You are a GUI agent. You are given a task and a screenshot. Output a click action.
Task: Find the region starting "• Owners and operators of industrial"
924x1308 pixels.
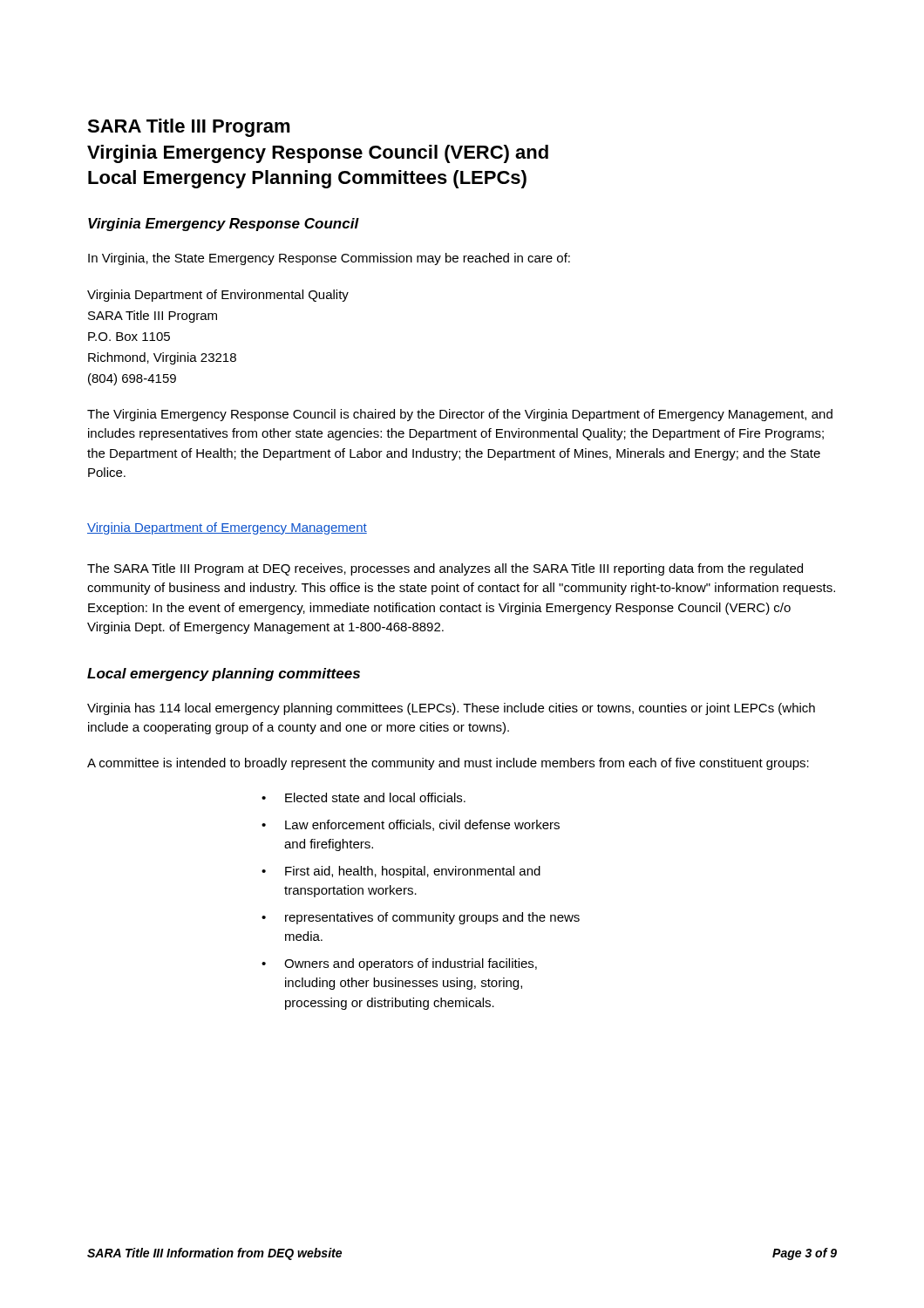pos(400,983)
